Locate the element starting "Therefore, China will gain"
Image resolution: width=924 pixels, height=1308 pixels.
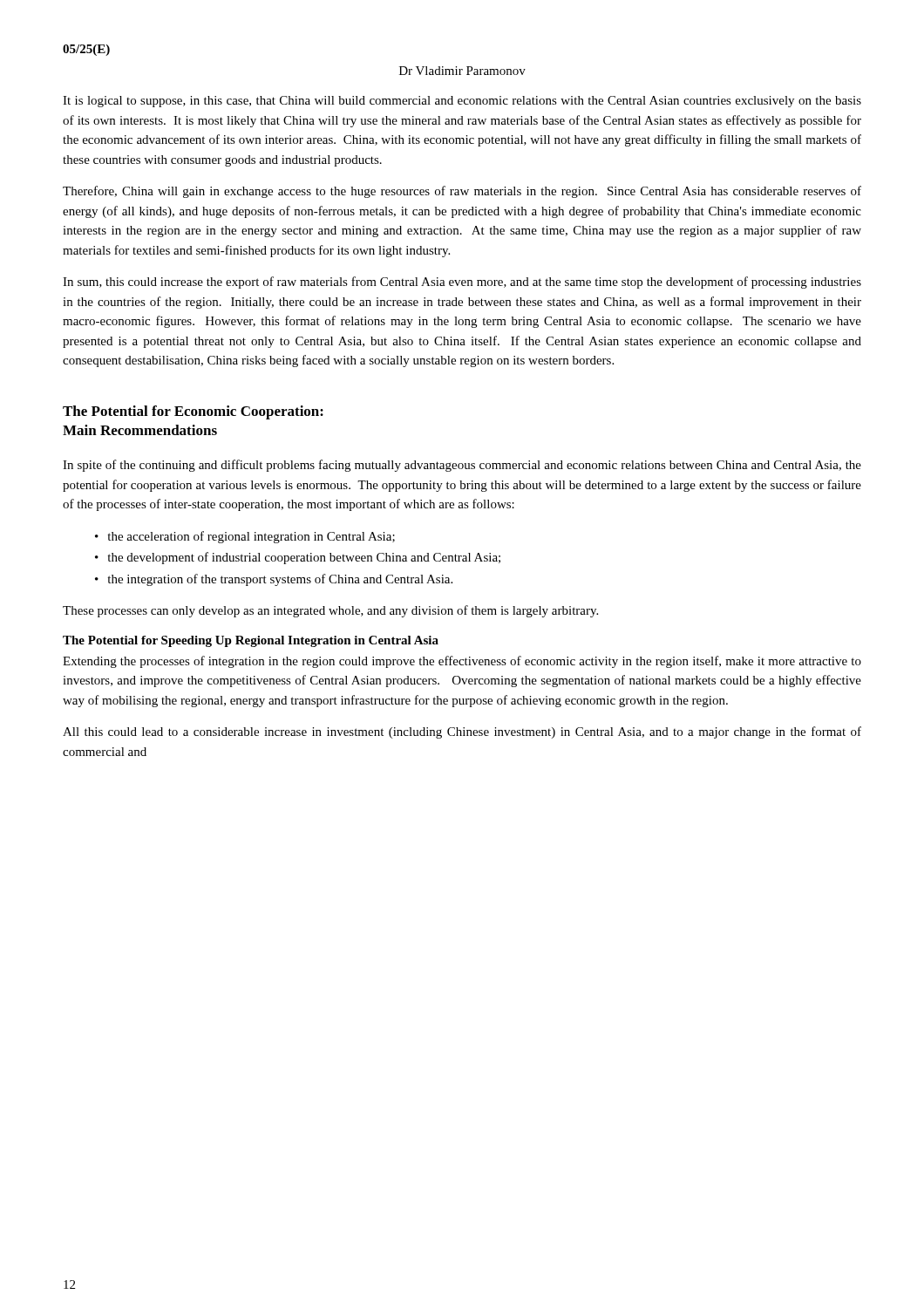[x=462, y=220]
